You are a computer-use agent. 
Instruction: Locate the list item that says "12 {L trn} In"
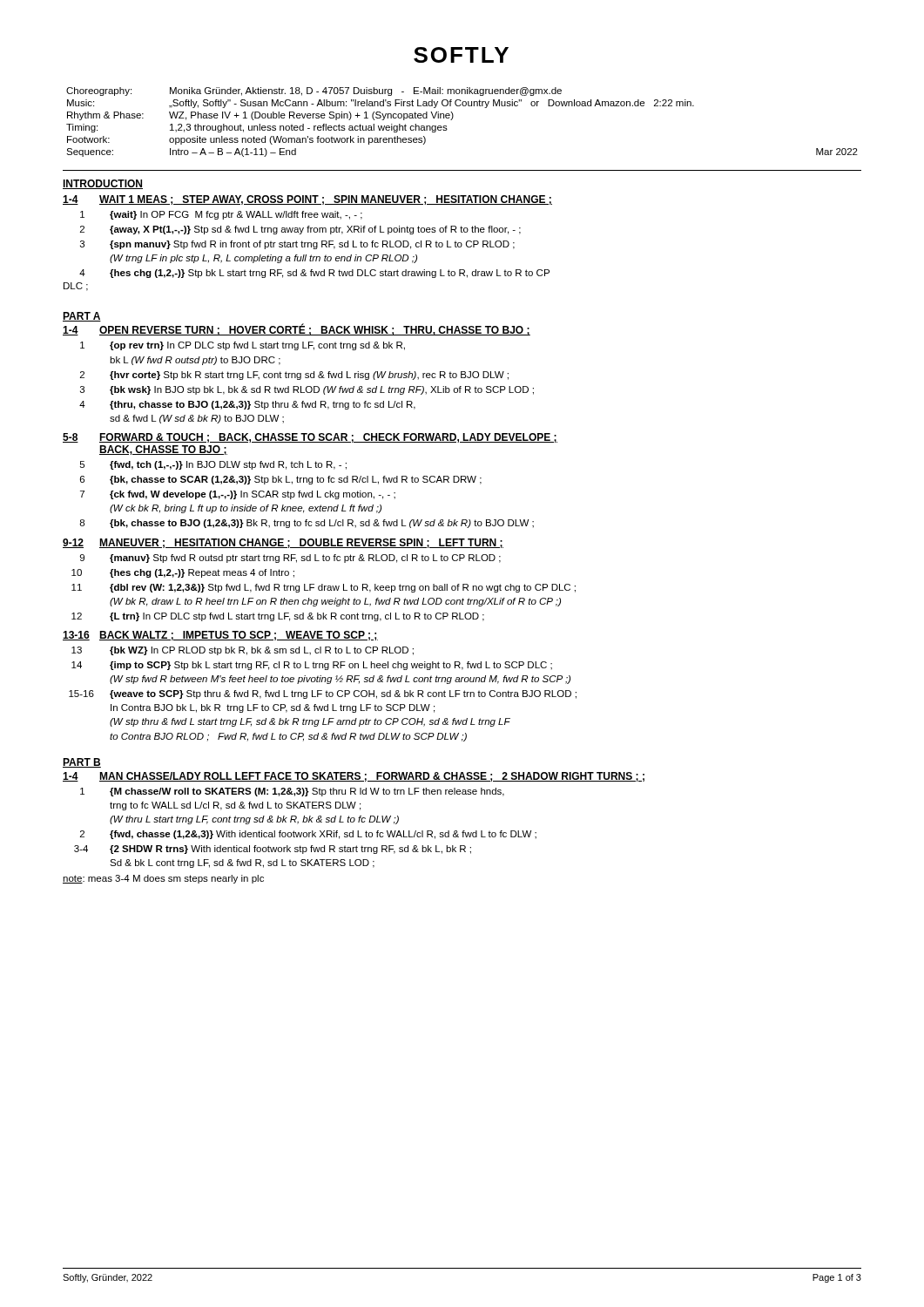point(274,616)
